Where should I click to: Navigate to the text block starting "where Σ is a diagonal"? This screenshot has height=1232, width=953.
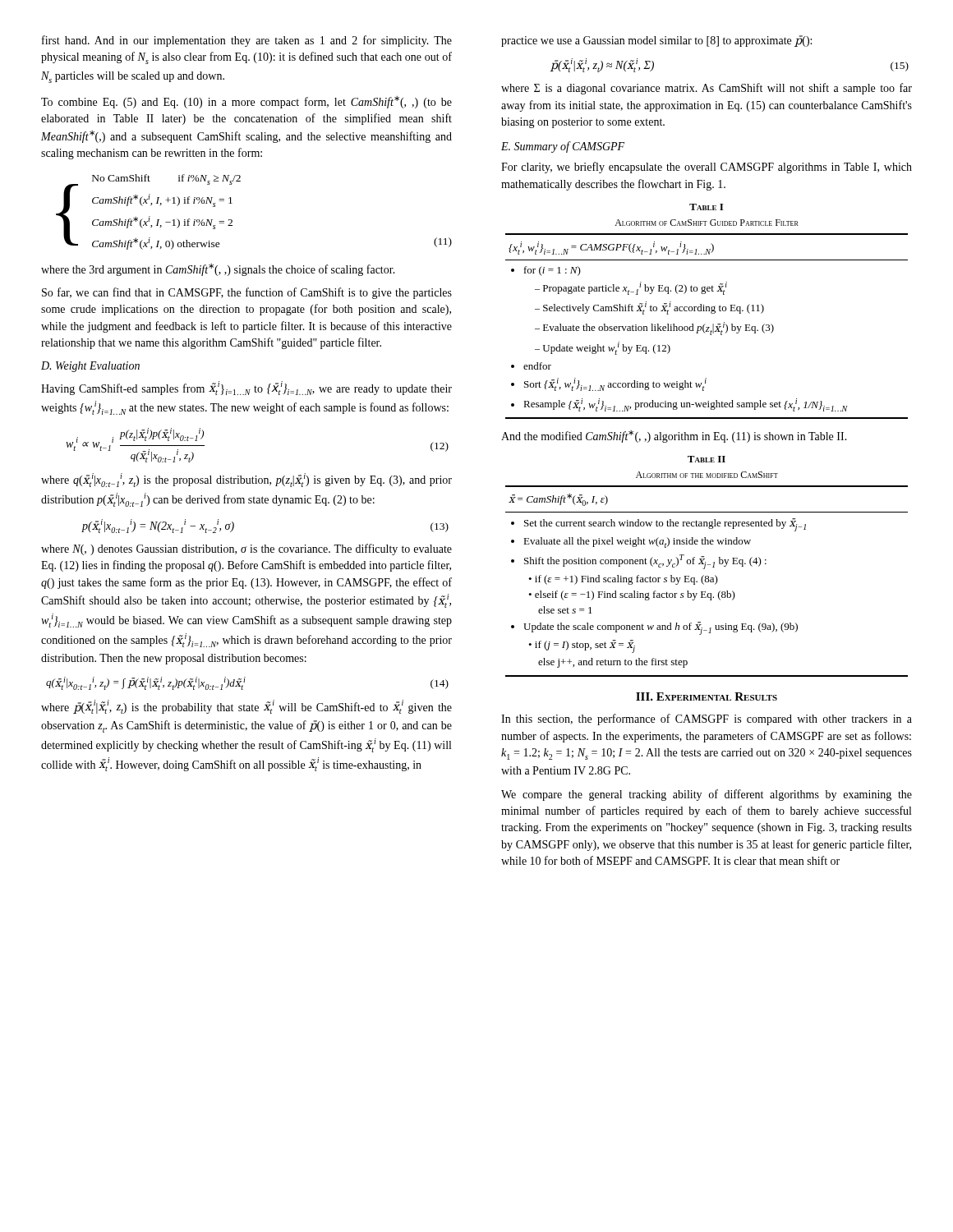coord(707,106)
